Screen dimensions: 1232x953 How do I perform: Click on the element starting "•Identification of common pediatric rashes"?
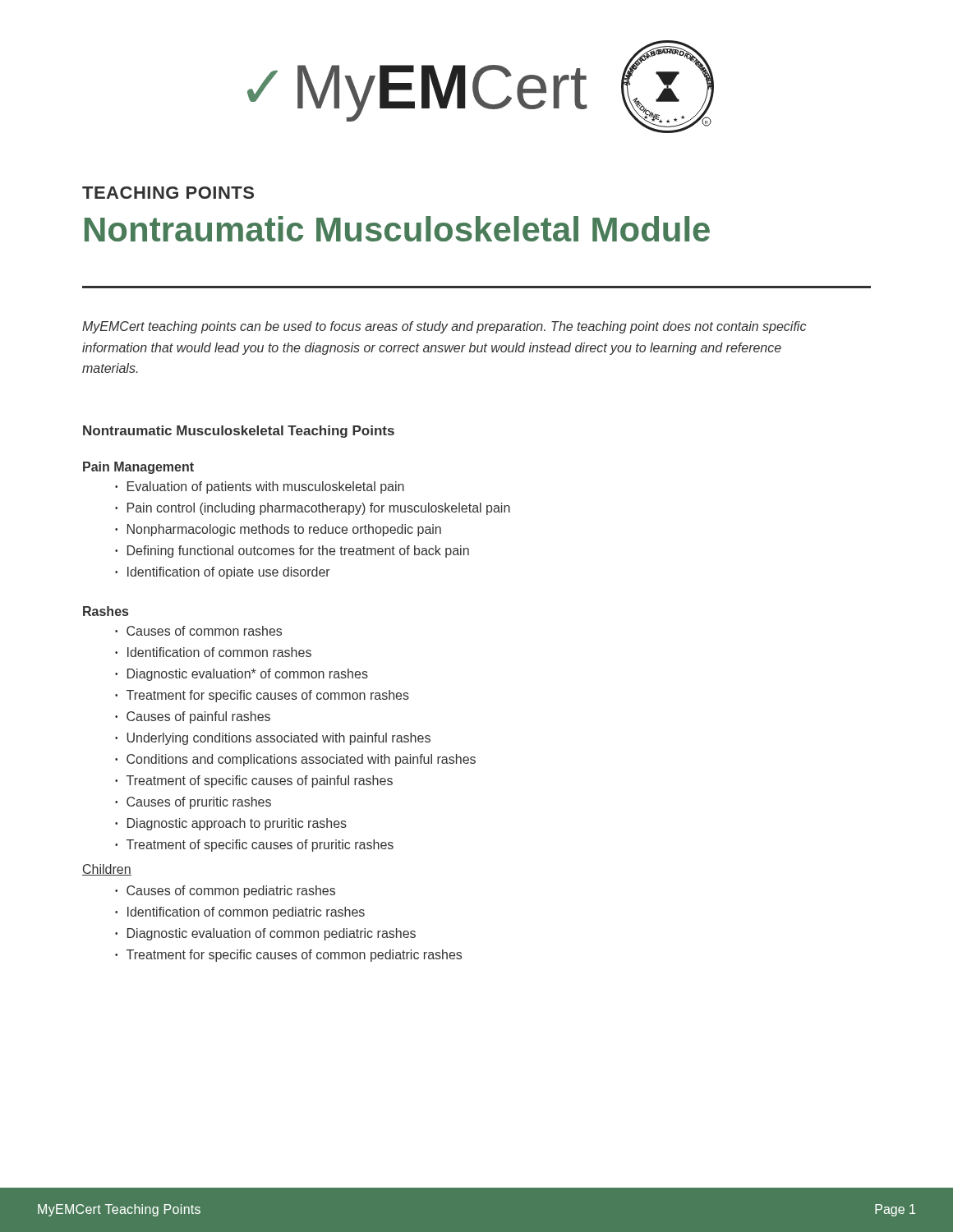click(x=240, y=912)
